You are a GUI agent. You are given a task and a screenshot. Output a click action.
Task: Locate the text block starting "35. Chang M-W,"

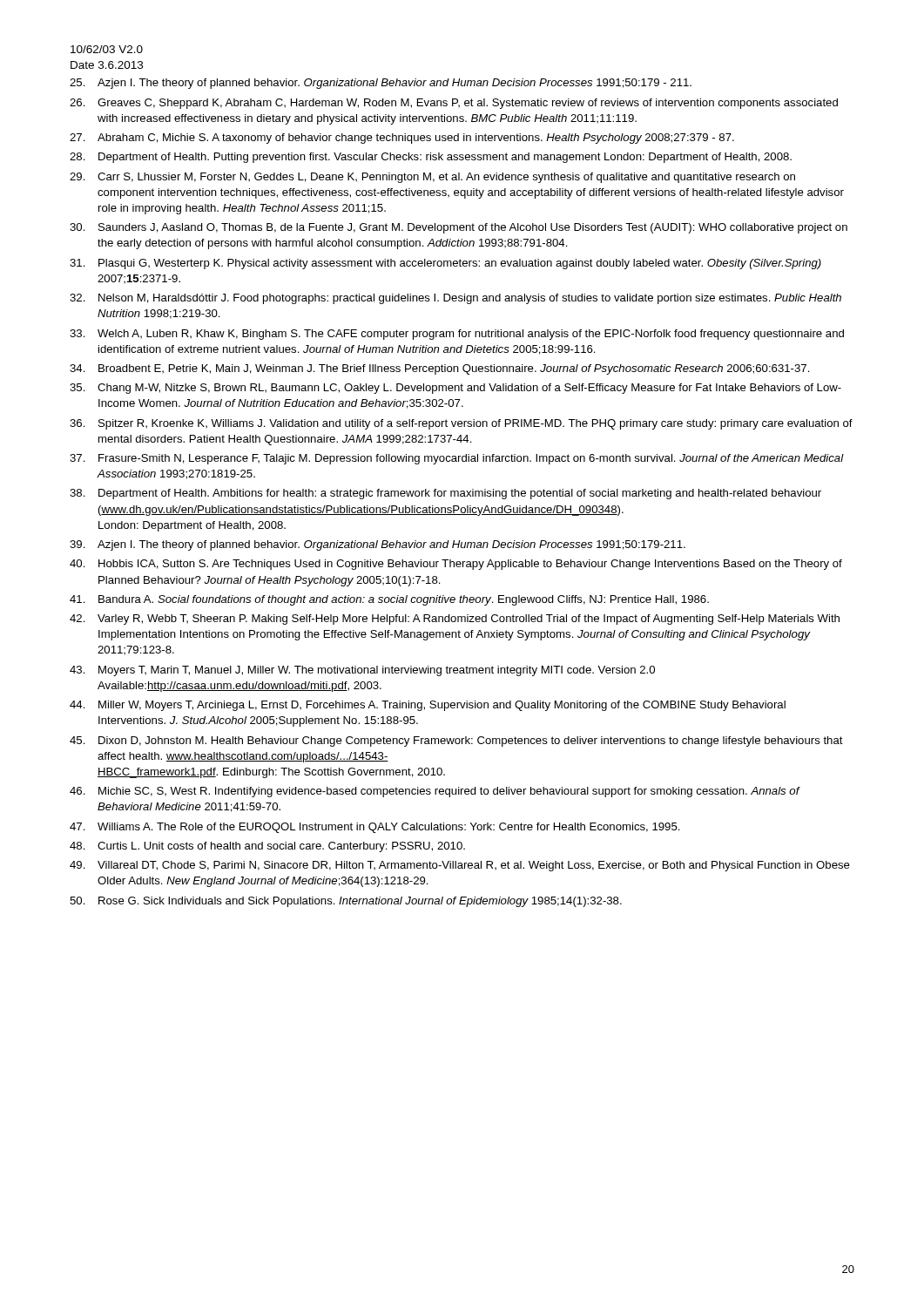[x=462, y=396]
